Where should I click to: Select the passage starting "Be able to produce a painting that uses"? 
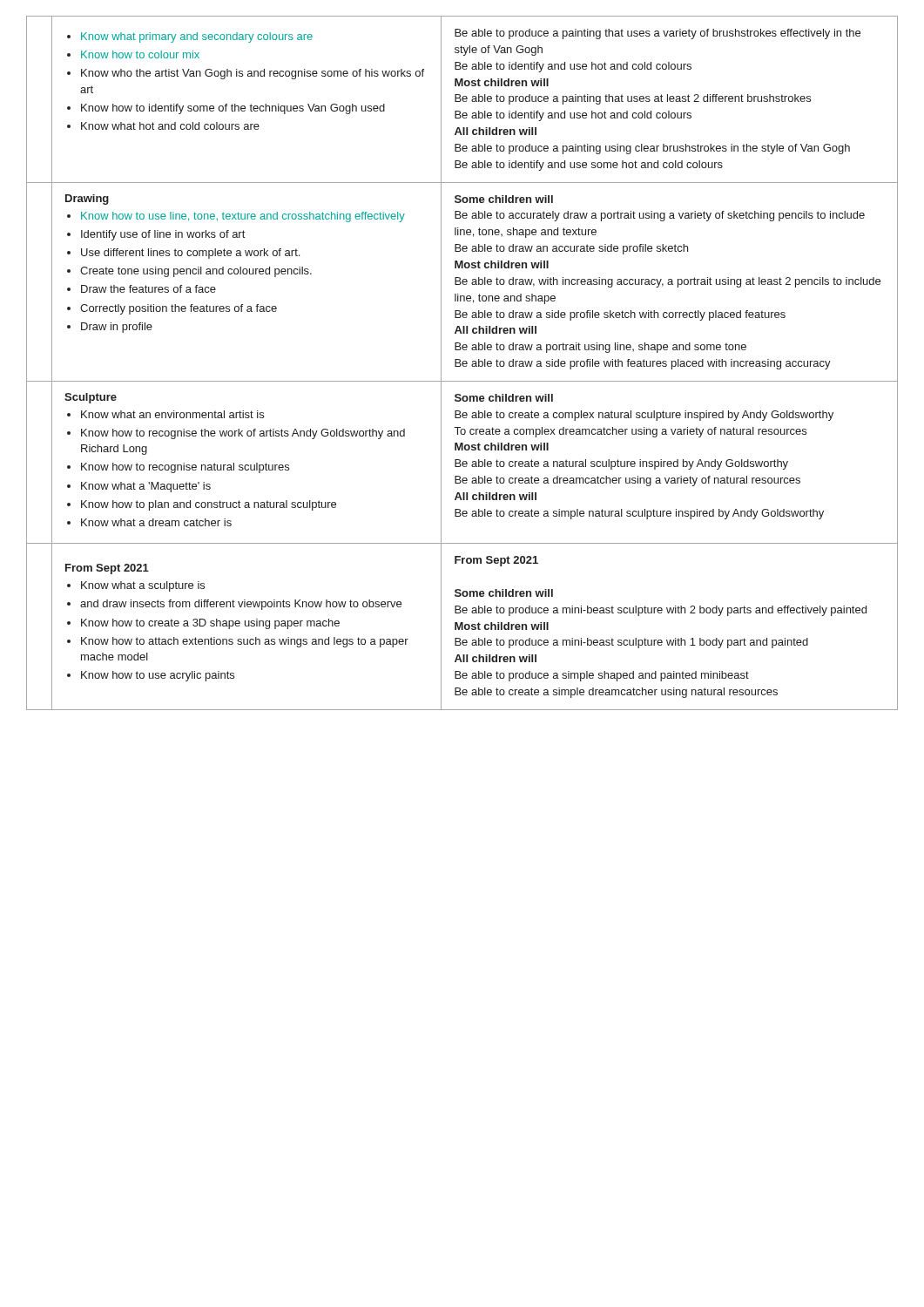pos(658,98)
